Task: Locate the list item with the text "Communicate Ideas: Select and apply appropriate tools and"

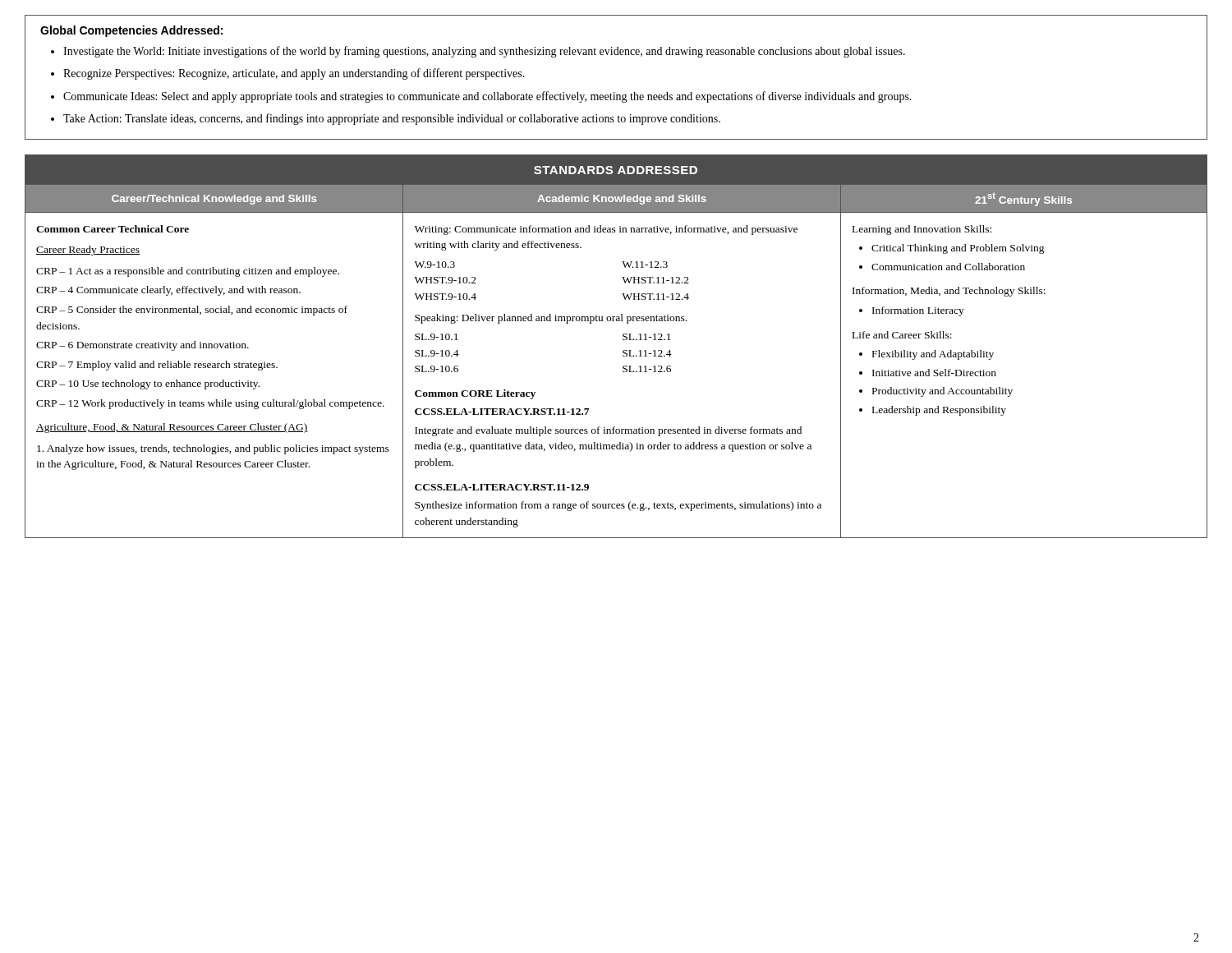Action: point(488,96)
